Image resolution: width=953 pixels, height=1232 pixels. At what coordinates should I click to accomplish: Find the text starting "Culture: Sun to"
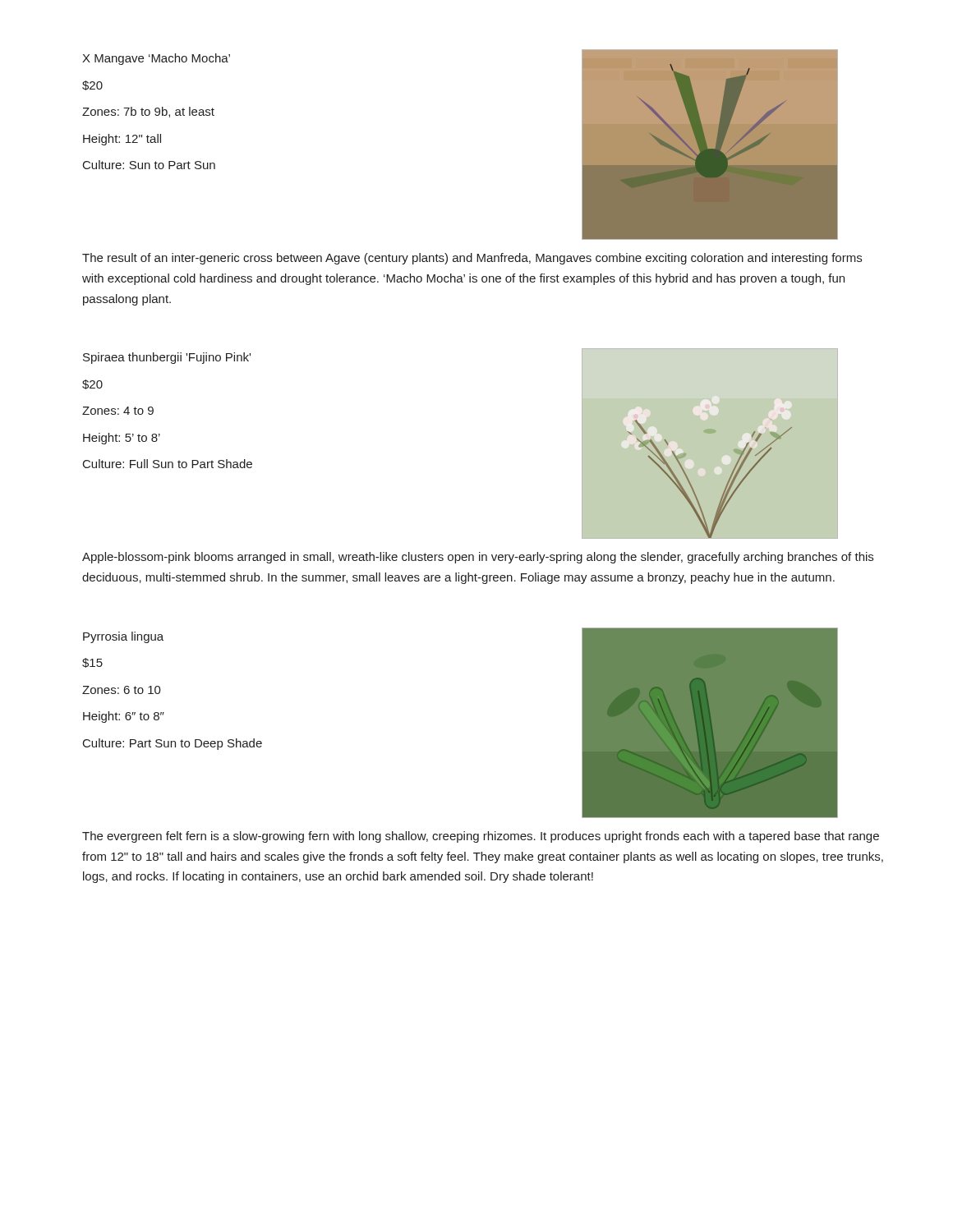tap(149, 165)
